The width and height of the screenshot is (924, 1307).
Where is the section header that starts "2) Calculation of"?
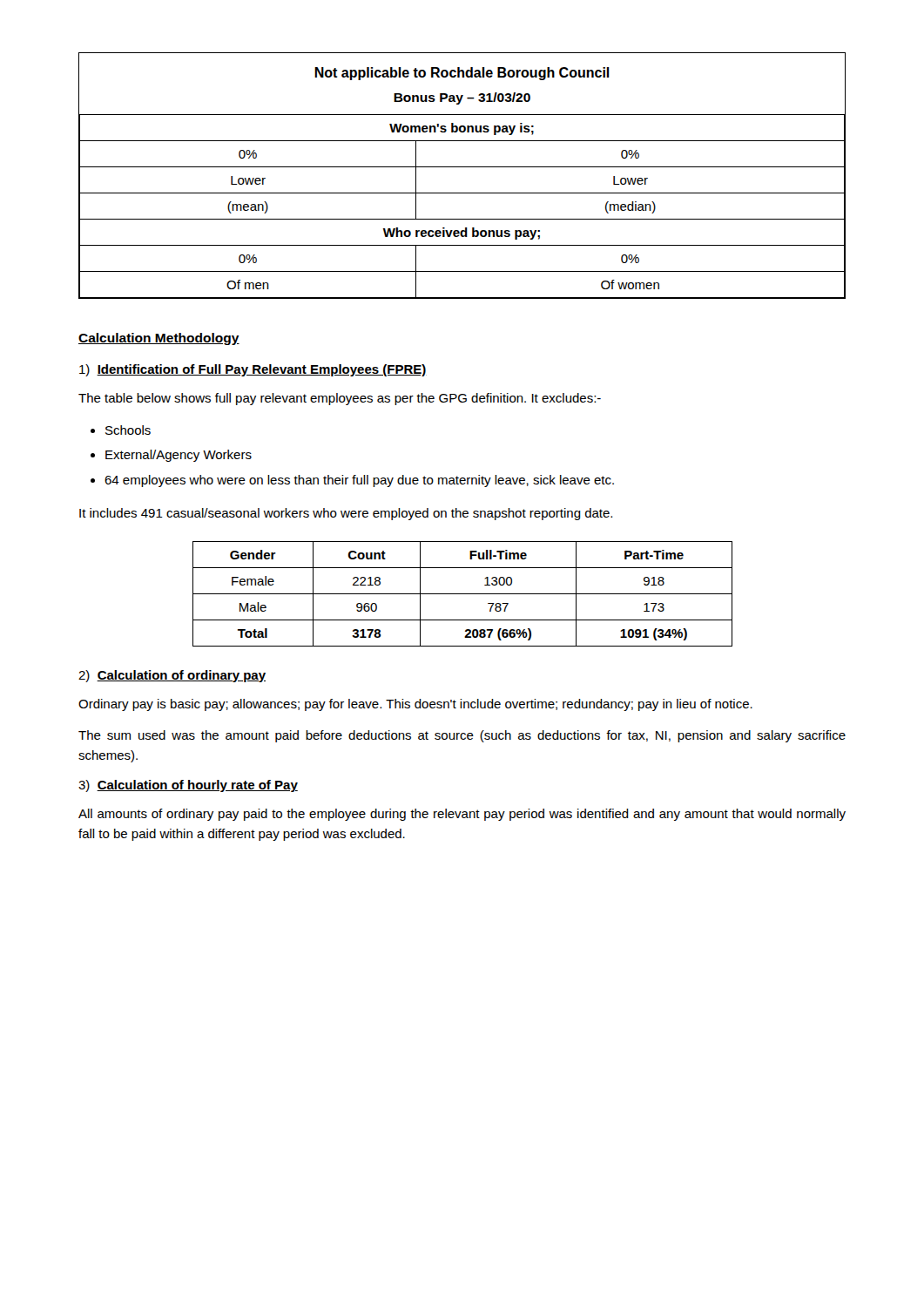tap(172, 674)
